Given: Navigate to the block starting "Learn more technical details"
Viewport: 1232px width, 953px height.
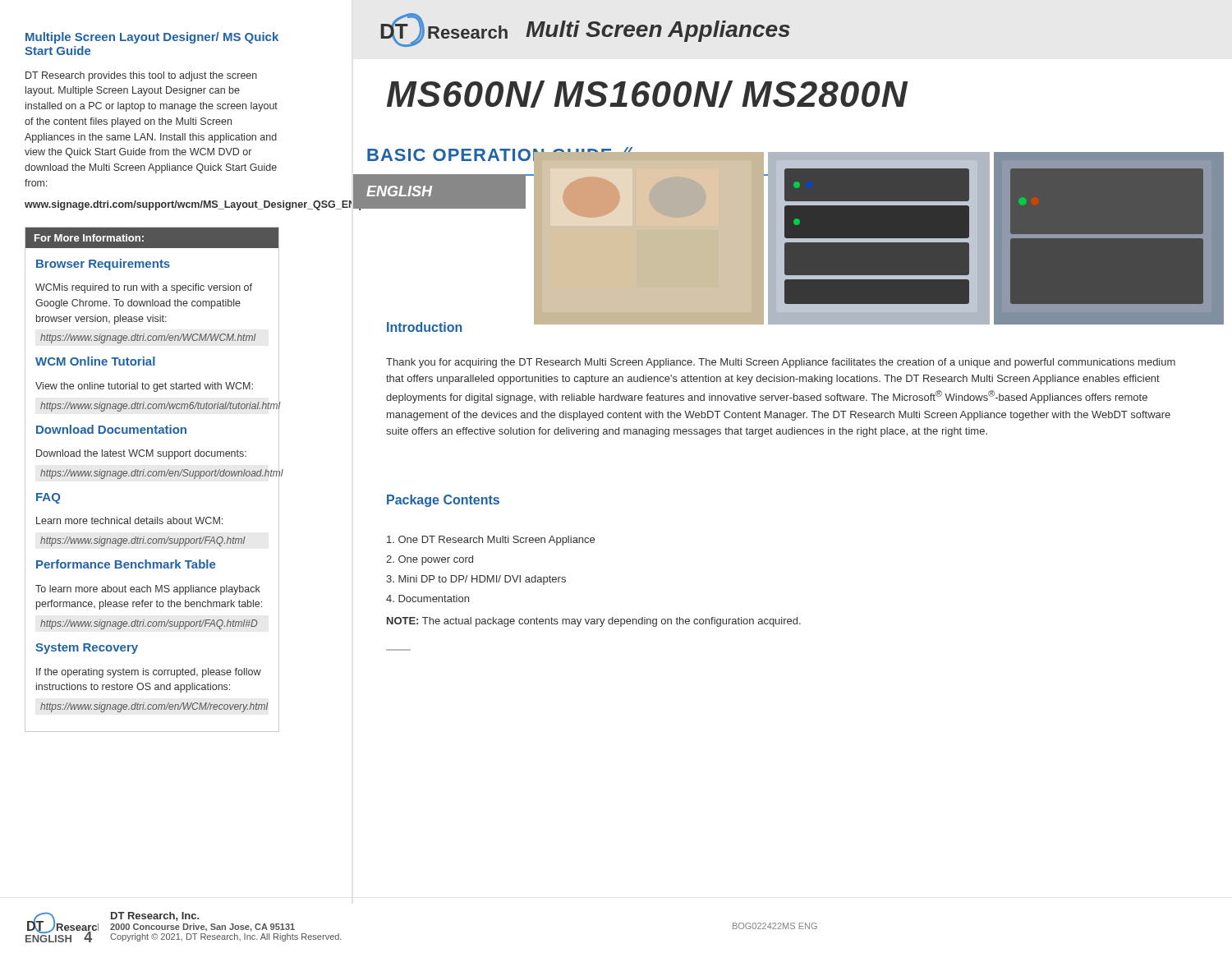Looking at the screenshot, I should [152, 521].
